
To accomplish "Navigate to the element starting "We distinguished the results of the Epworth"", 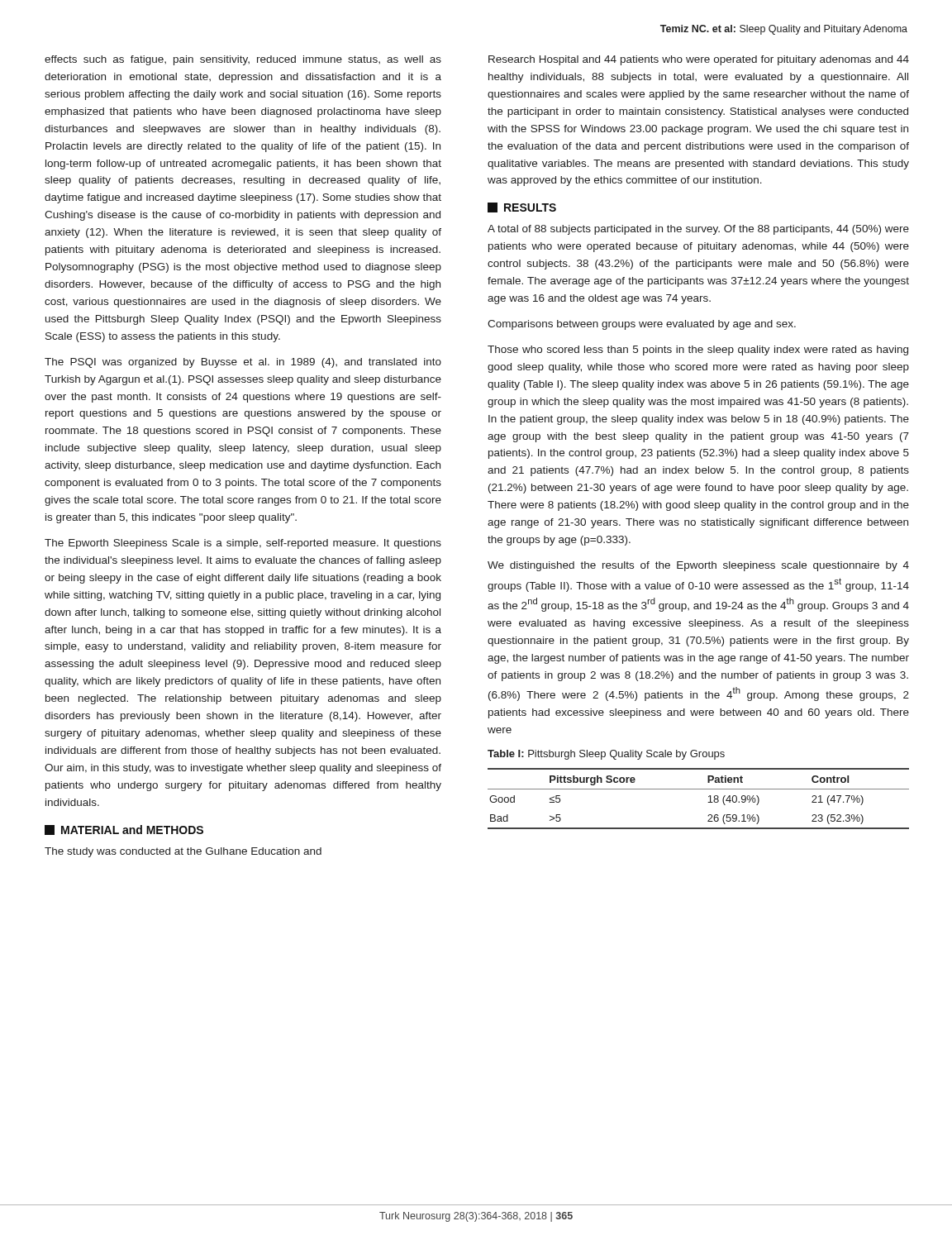I will click(x=698, y=648).
